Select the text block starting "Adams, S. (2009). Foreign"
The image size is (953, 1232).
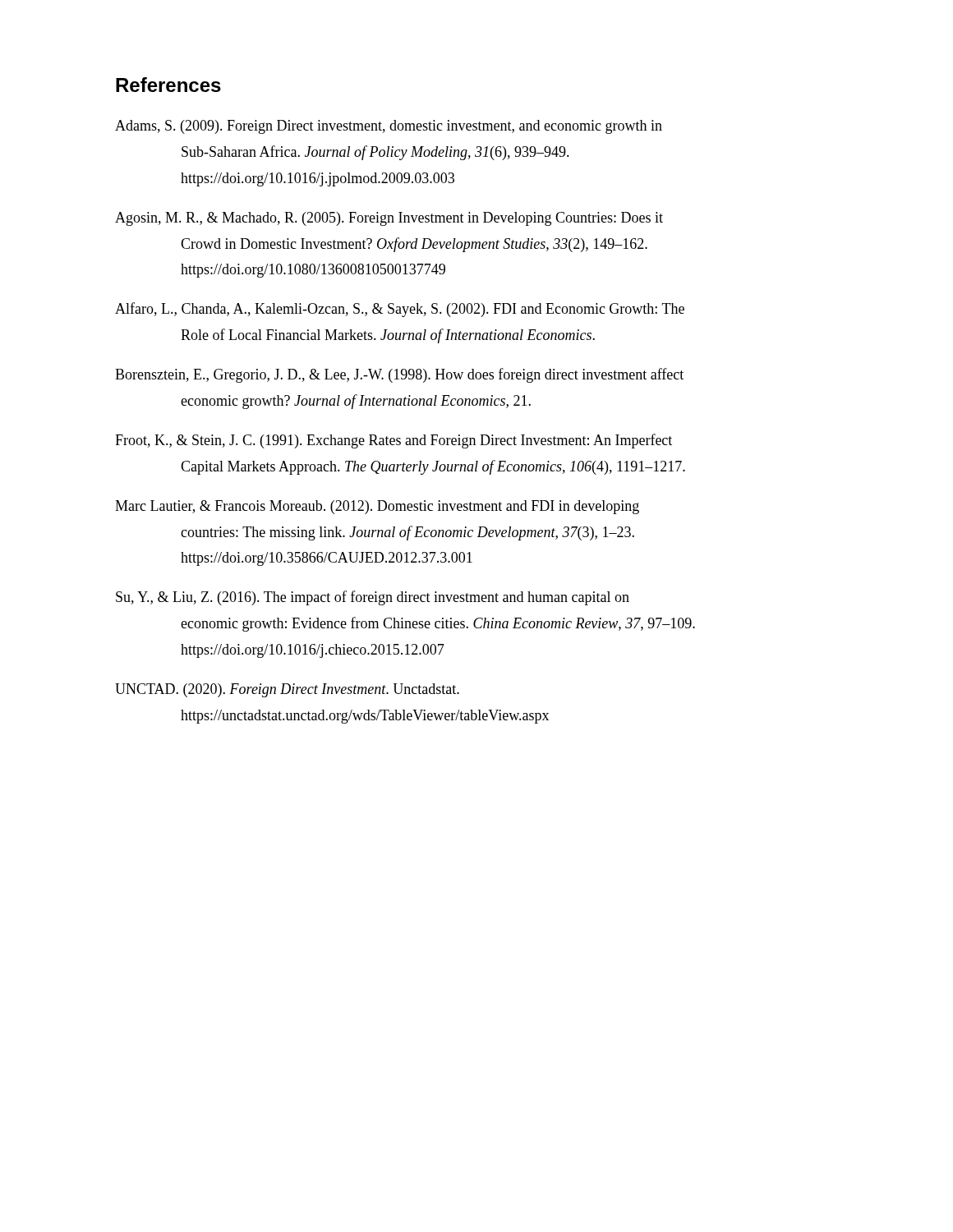[476, 154]
